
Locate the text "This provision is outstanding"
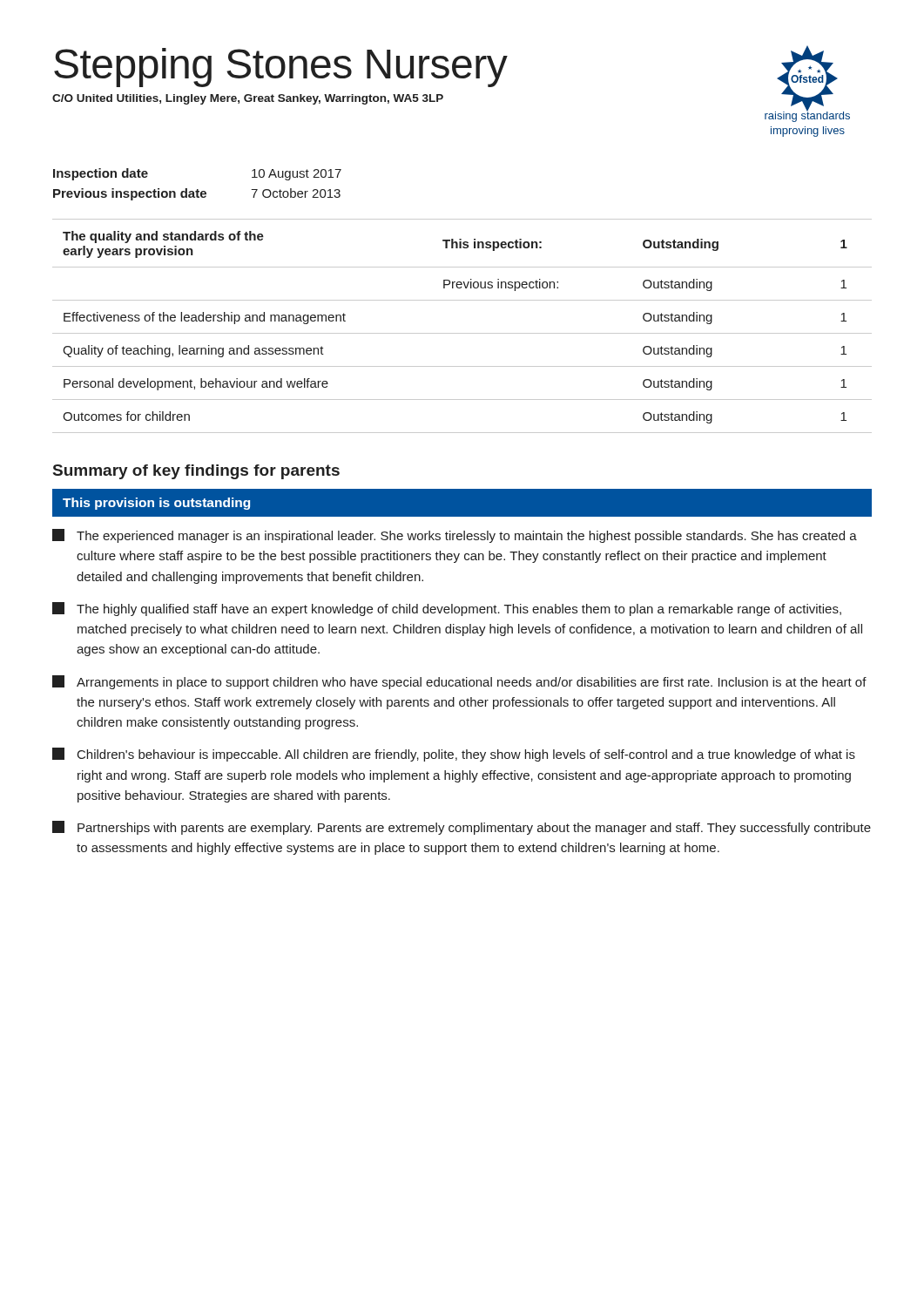coord(157,502)
